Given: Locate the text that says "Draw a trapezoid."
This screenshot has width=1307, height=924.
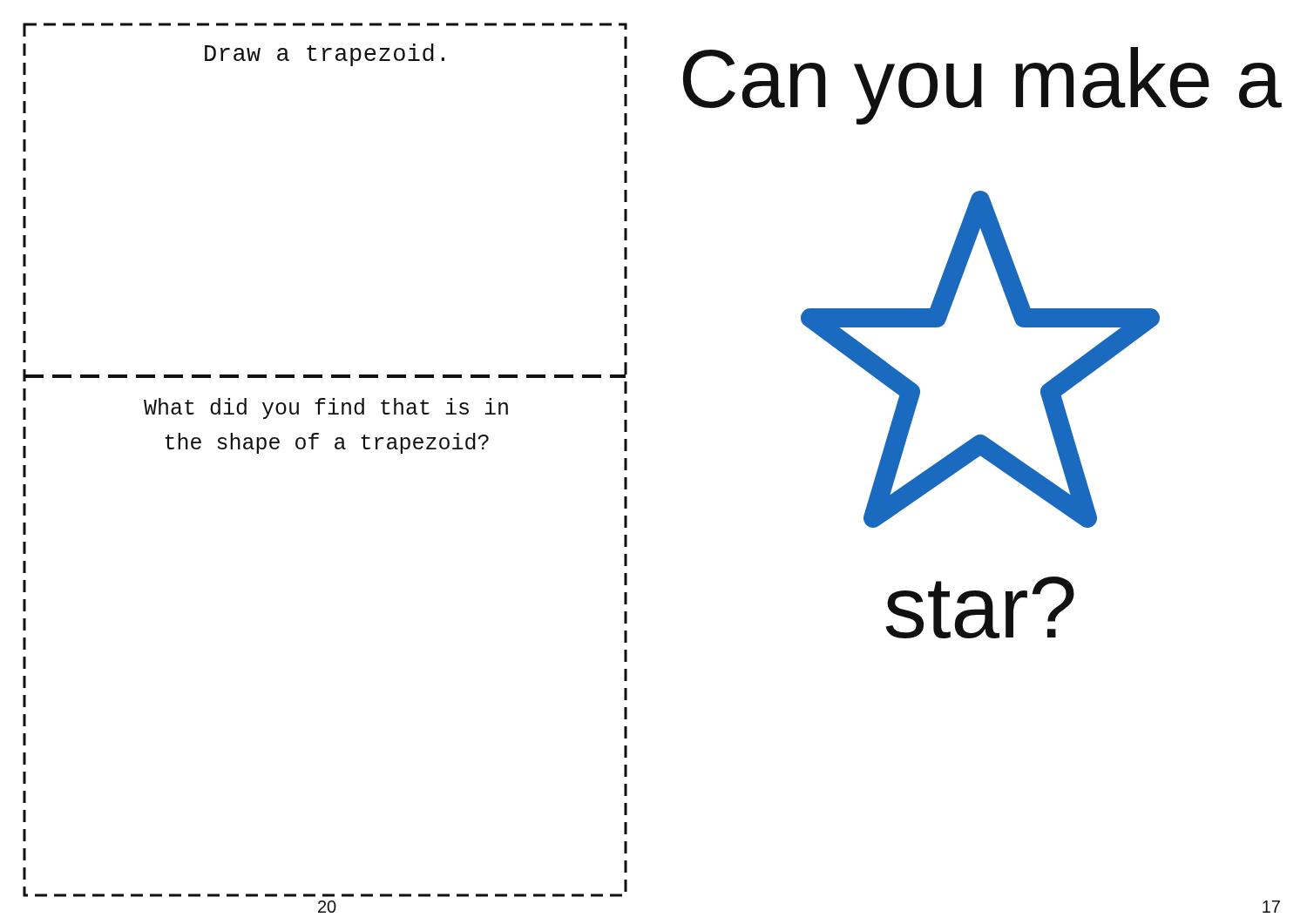Looking at the screenshot, I should tap(327, 55).
